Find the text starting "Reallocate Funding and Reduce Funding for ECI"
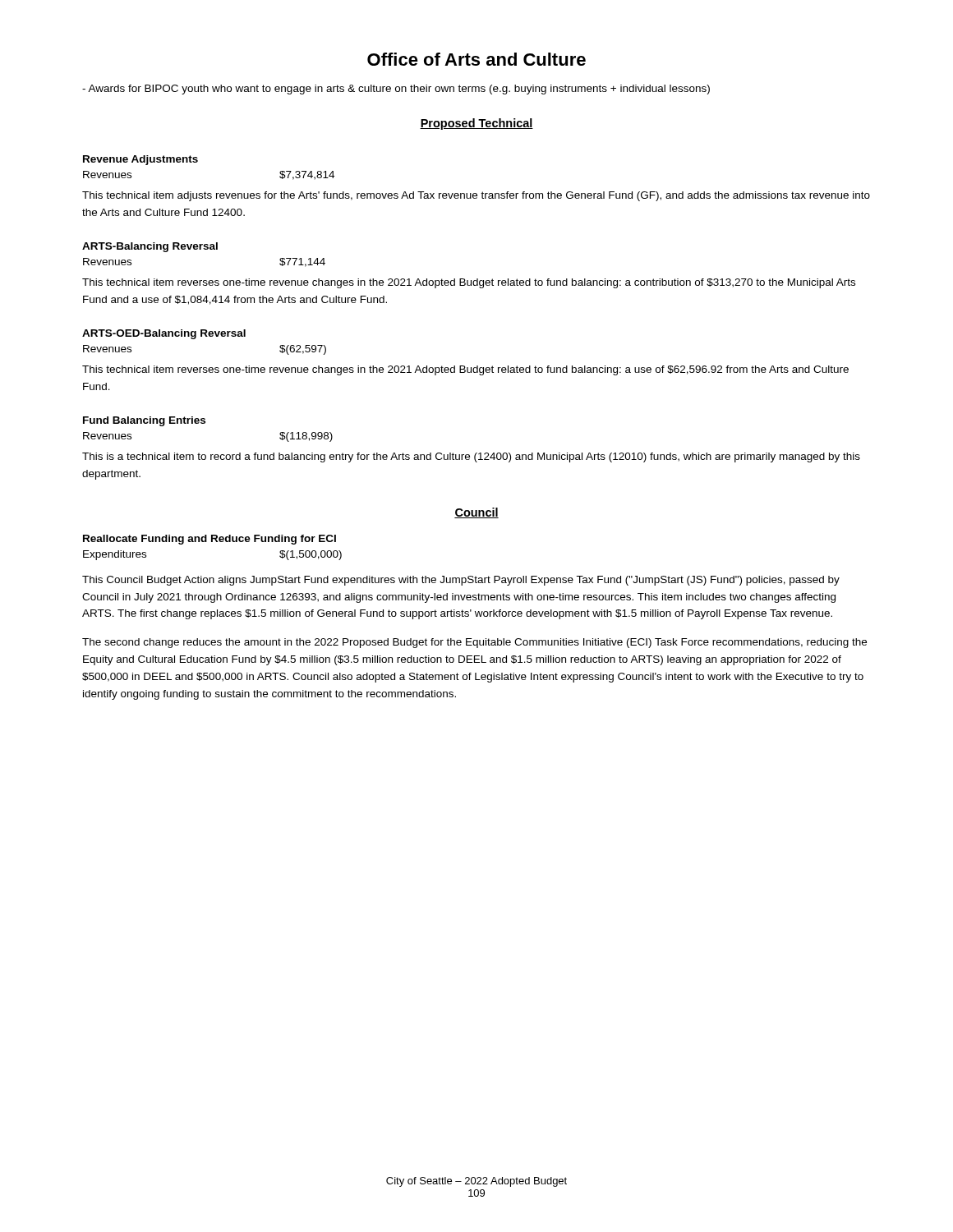This screenshot has width=953, height=1232. (209, 538)
